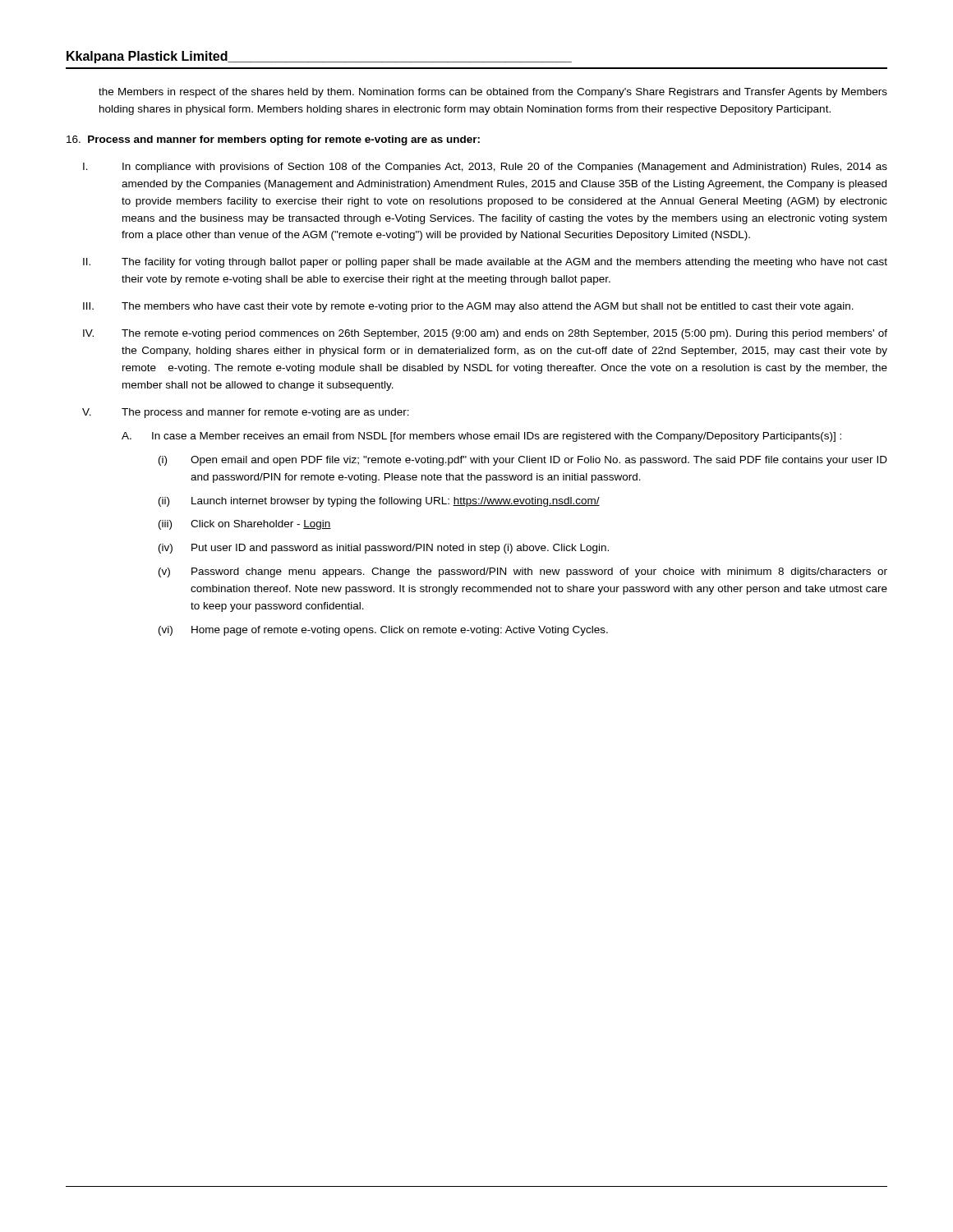Navigate to the region starting "I. In compliance with"
Image resolution: width=953 pixels, height=1232 pixels.
(485, 201)
